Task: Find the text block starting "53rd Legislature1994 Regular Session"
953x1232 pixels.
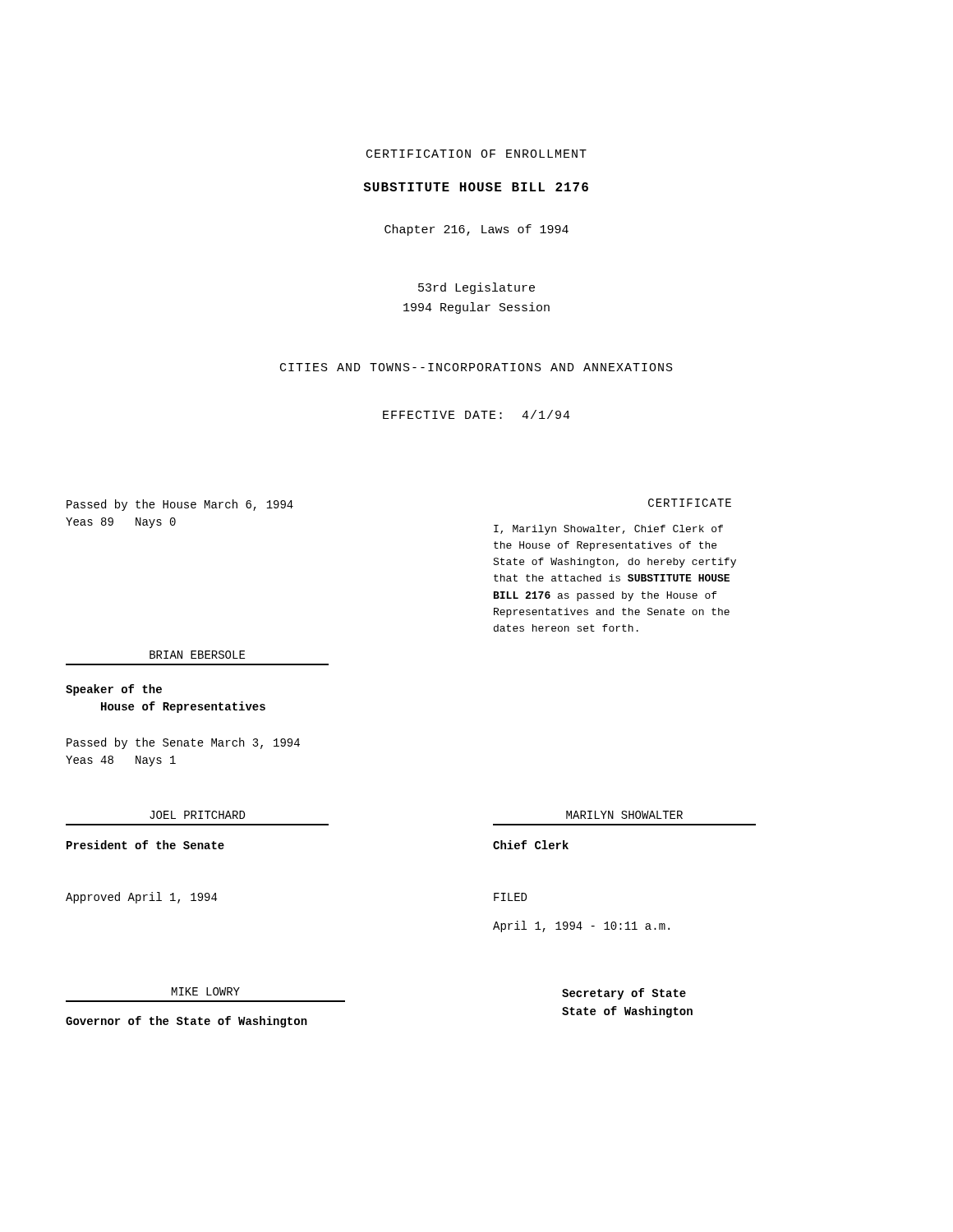Action: tap(476, 299)
